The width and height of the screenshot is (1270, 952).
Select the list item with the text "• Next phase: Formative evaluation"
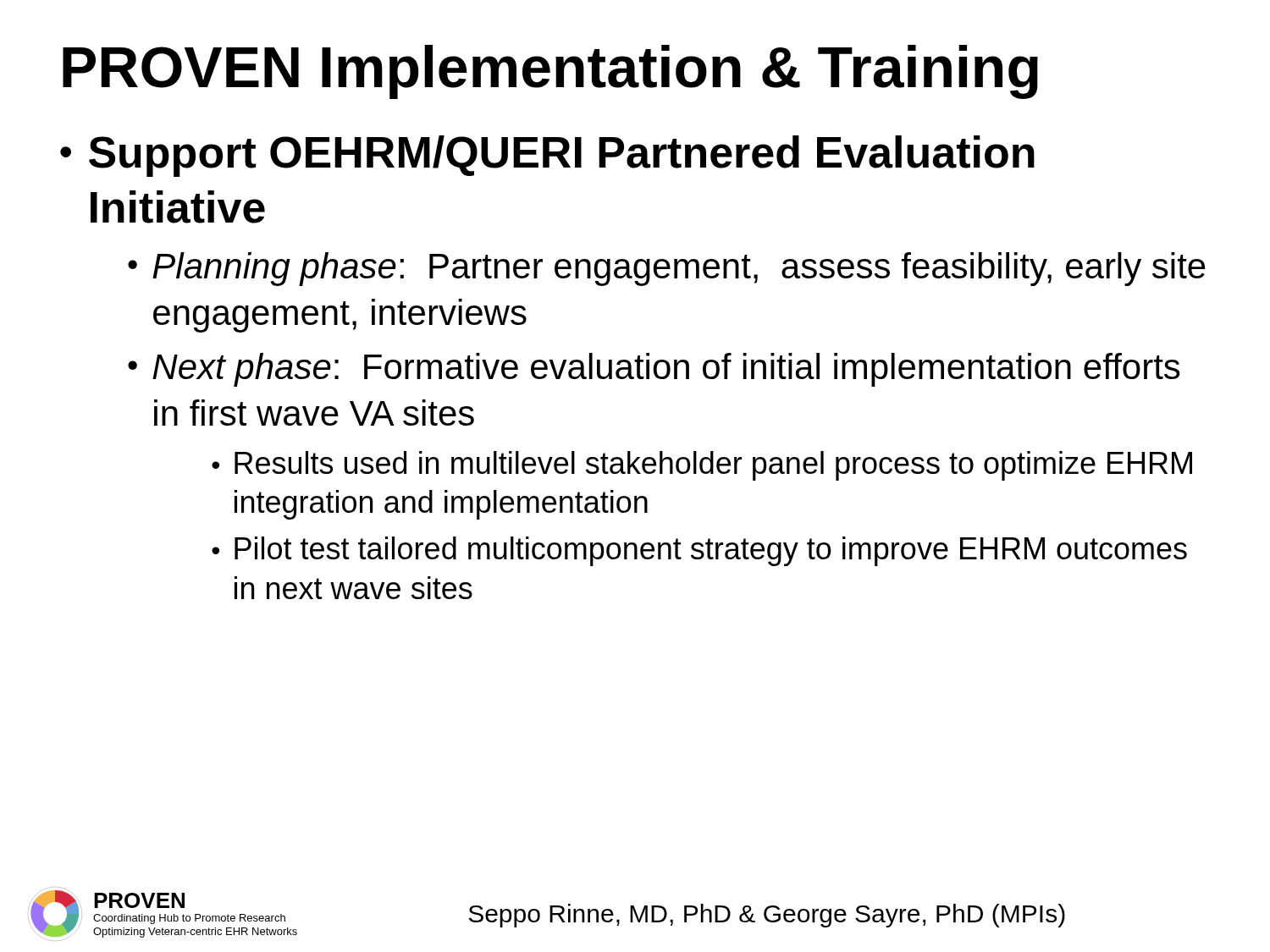669,480
